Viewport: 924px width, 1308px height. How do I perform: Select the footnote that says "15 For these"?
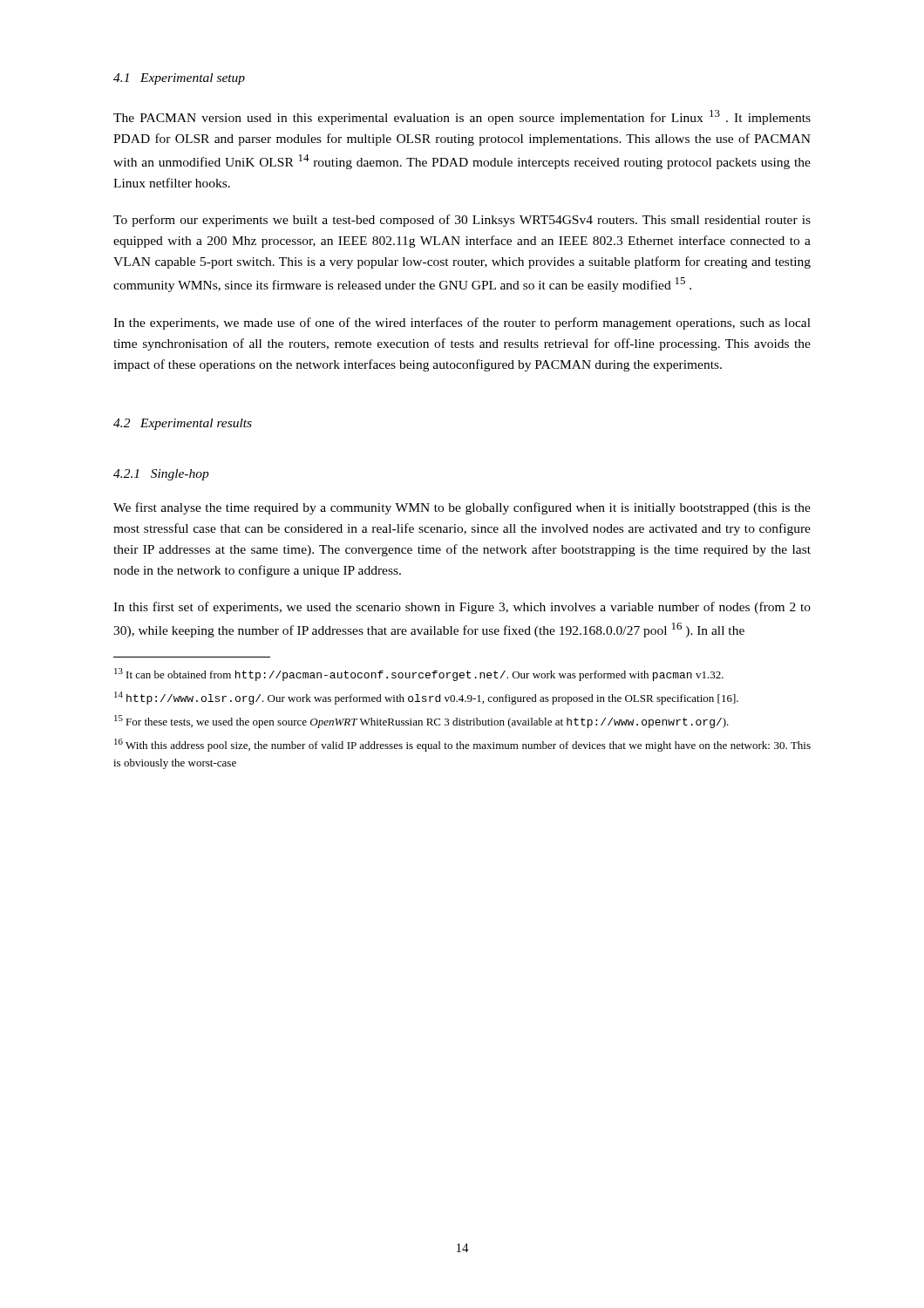click(x=421, y=721)
